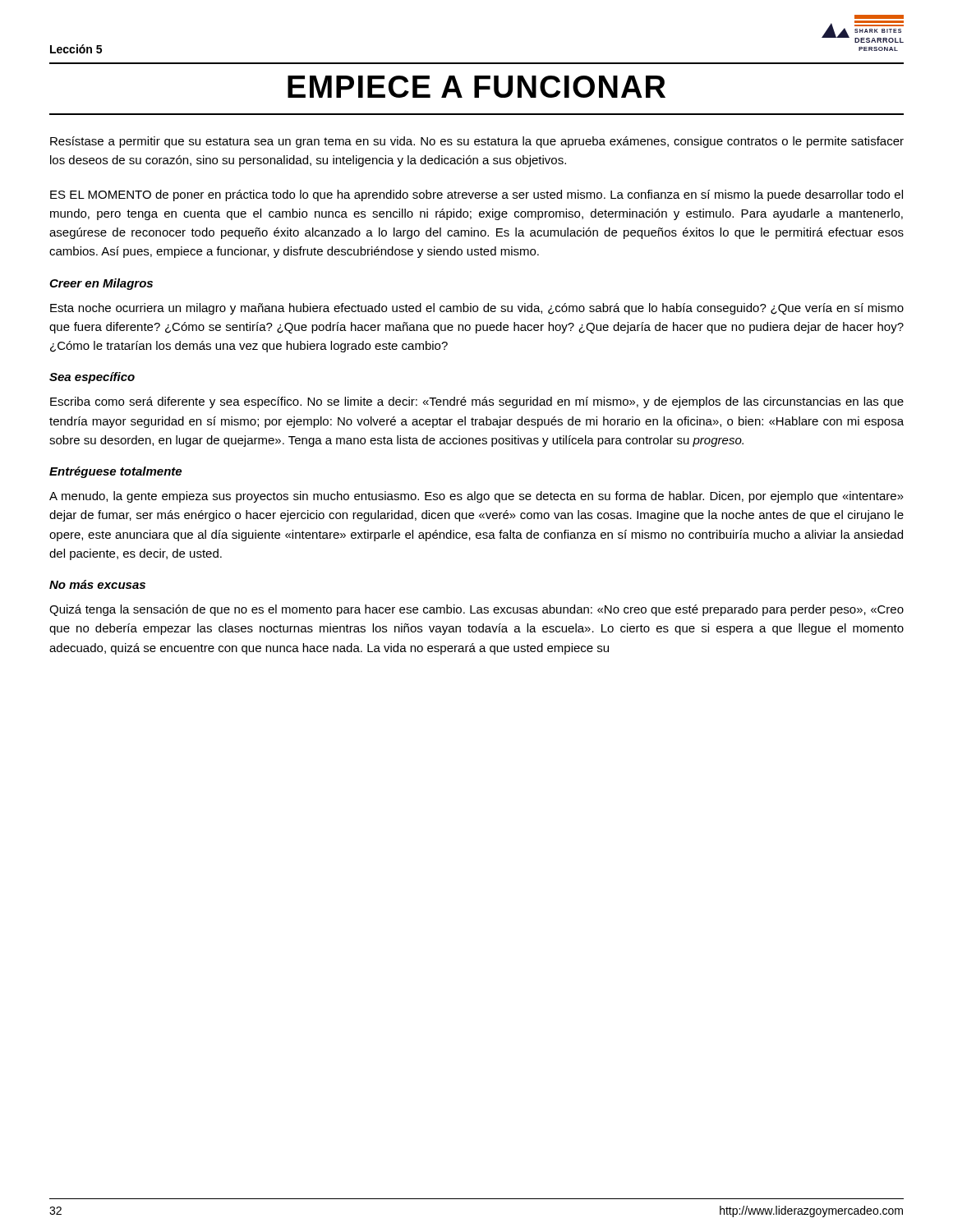Viewport: 953px width, 1232px height.
Task: Locate the section header with the text "Sea específico"
Action: 92,377
